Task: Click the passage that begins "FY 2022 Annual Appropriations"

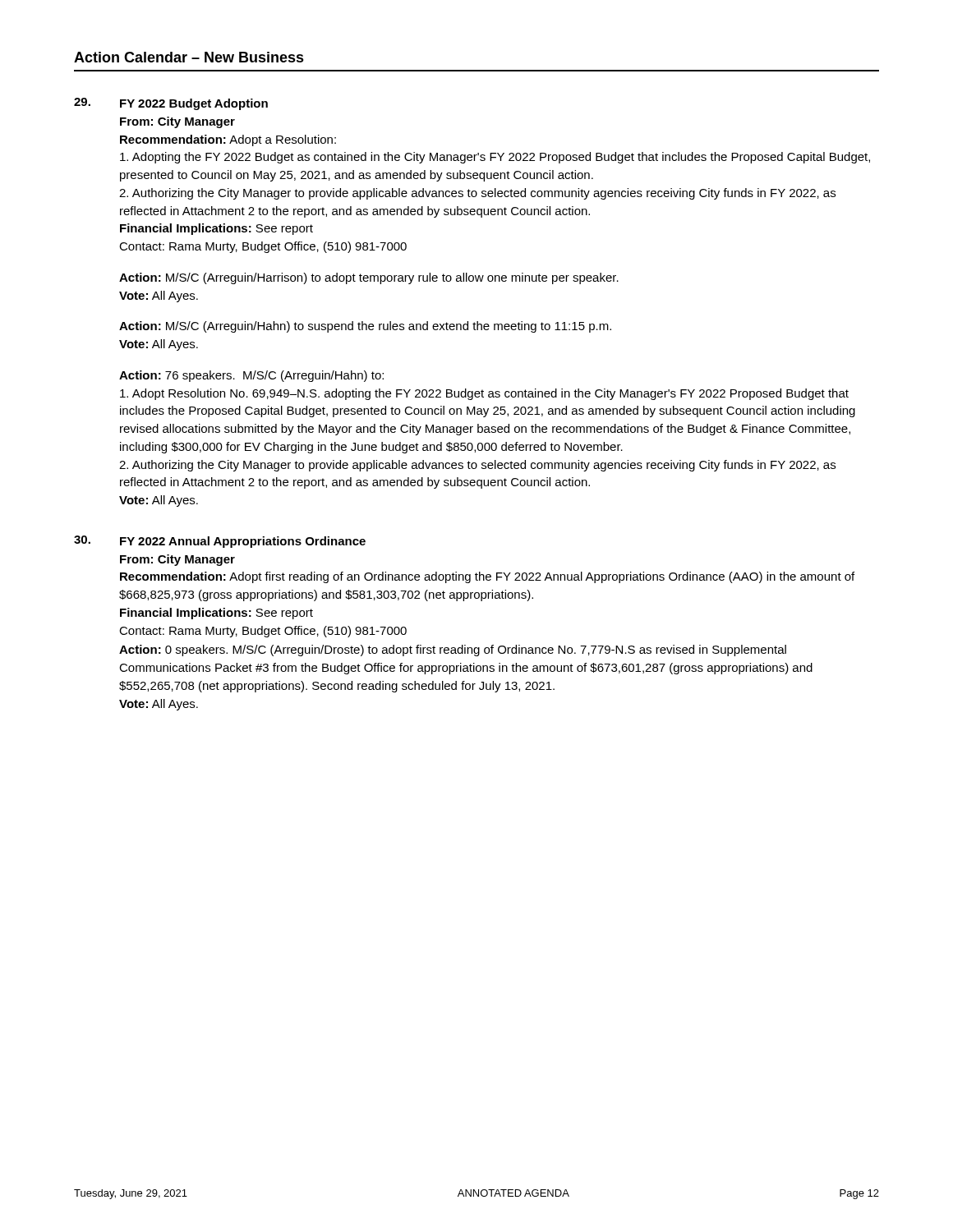Action: click(x=220, y=542)
